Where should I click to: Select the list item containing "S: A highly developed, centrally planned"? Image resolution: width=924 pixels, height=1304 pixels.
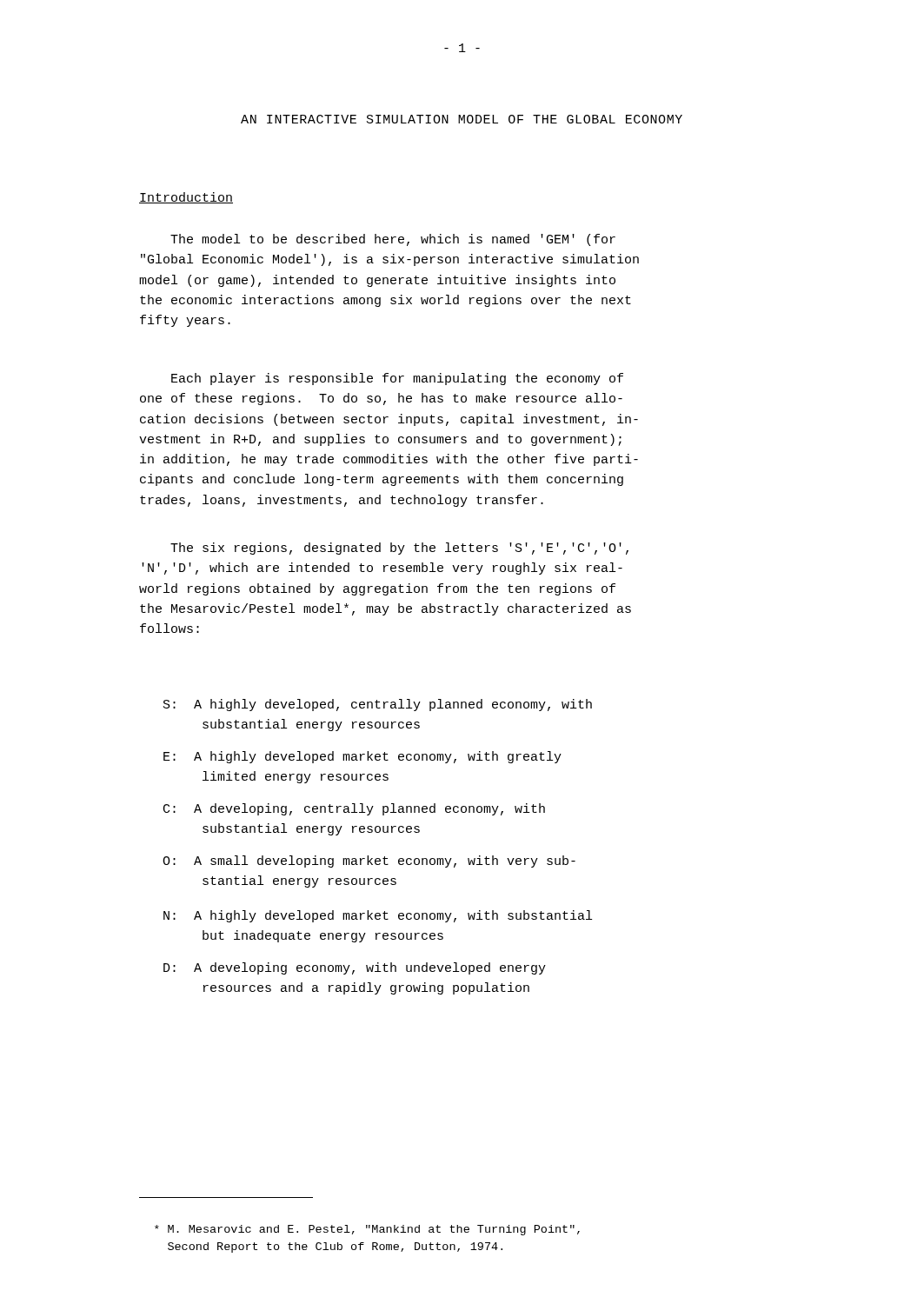click(366, 716)
